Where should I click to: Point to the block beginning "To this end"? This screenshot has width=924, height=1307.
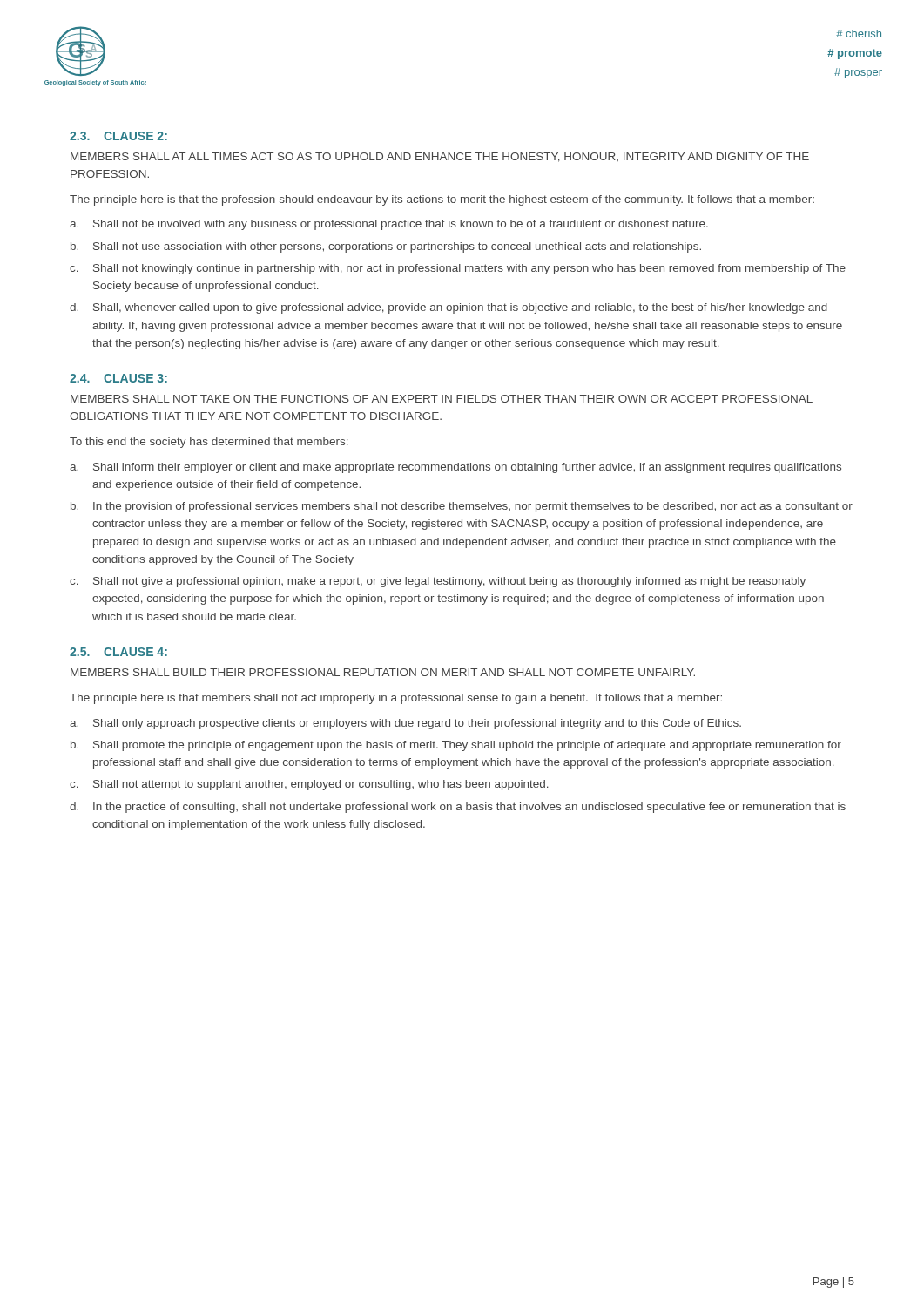click(x=209, y=442)
